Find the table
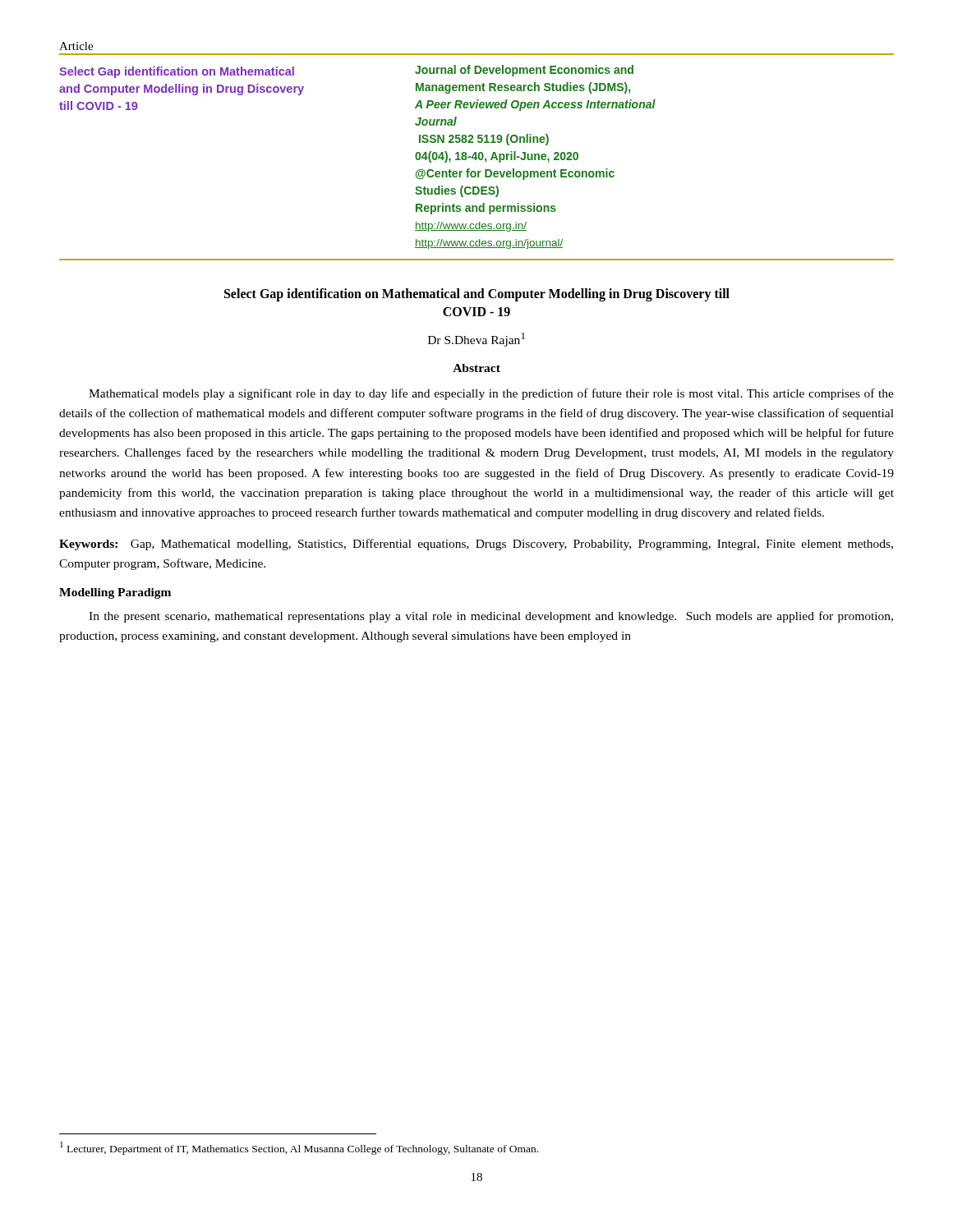The image size is (953, 1232). (476, 157)
